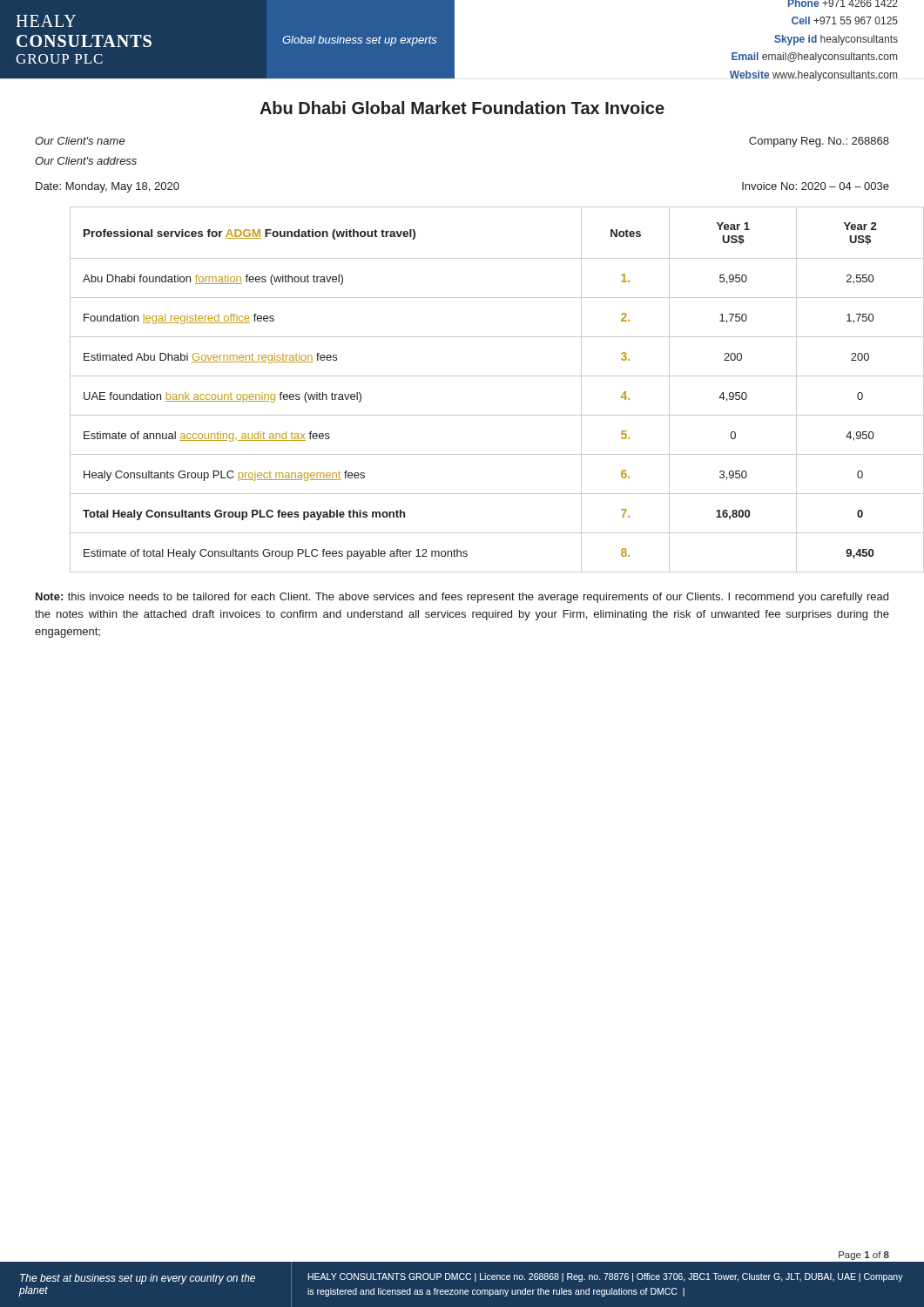Viewport: 924px width, 1307px height.
Task: Locate the text with the text "Date: Monday, May 18, 2020"
Action: [107, 186]
